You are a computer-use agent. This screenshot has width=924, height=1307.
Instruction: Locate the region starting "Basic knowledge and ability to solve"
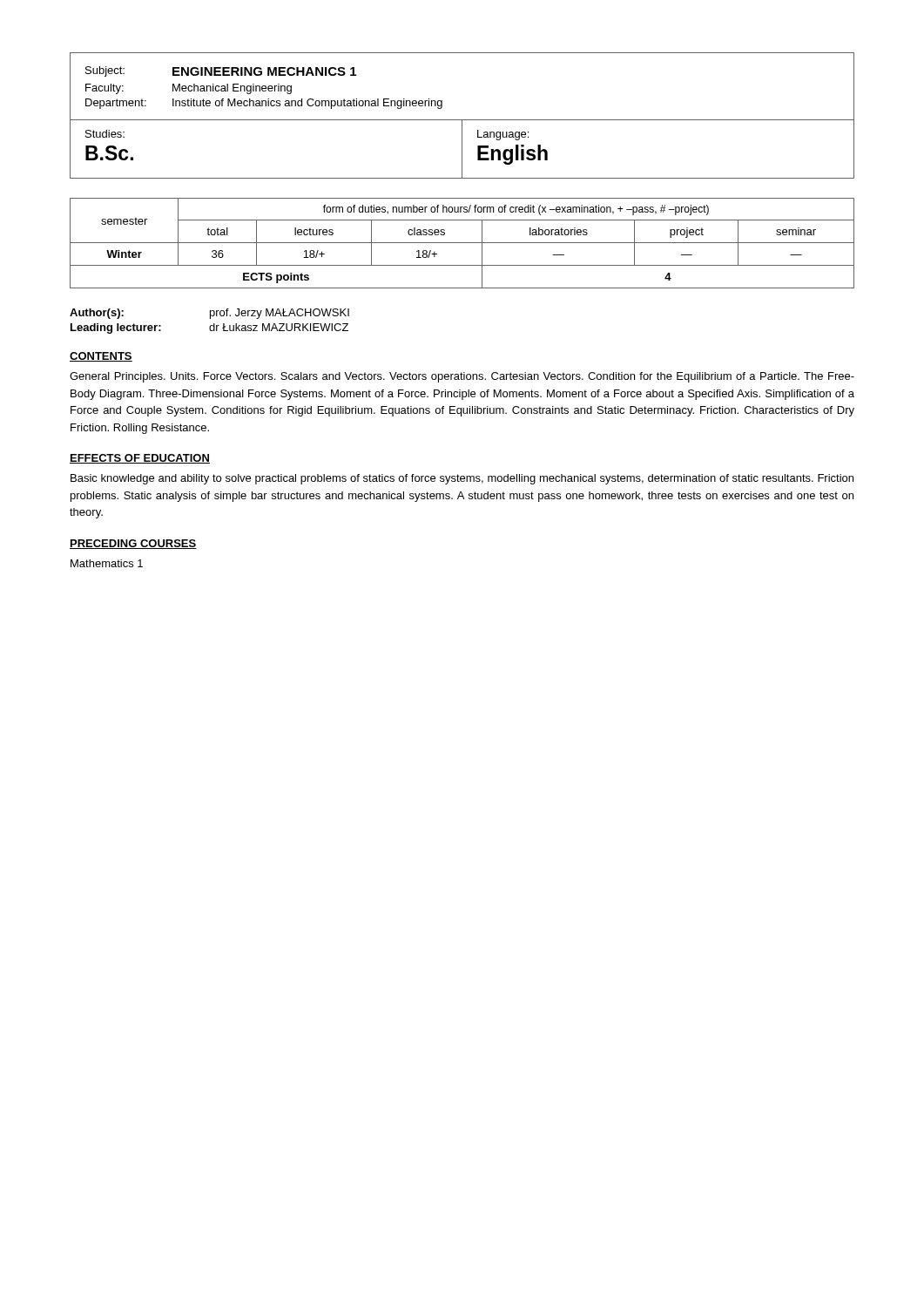[462, 495]
